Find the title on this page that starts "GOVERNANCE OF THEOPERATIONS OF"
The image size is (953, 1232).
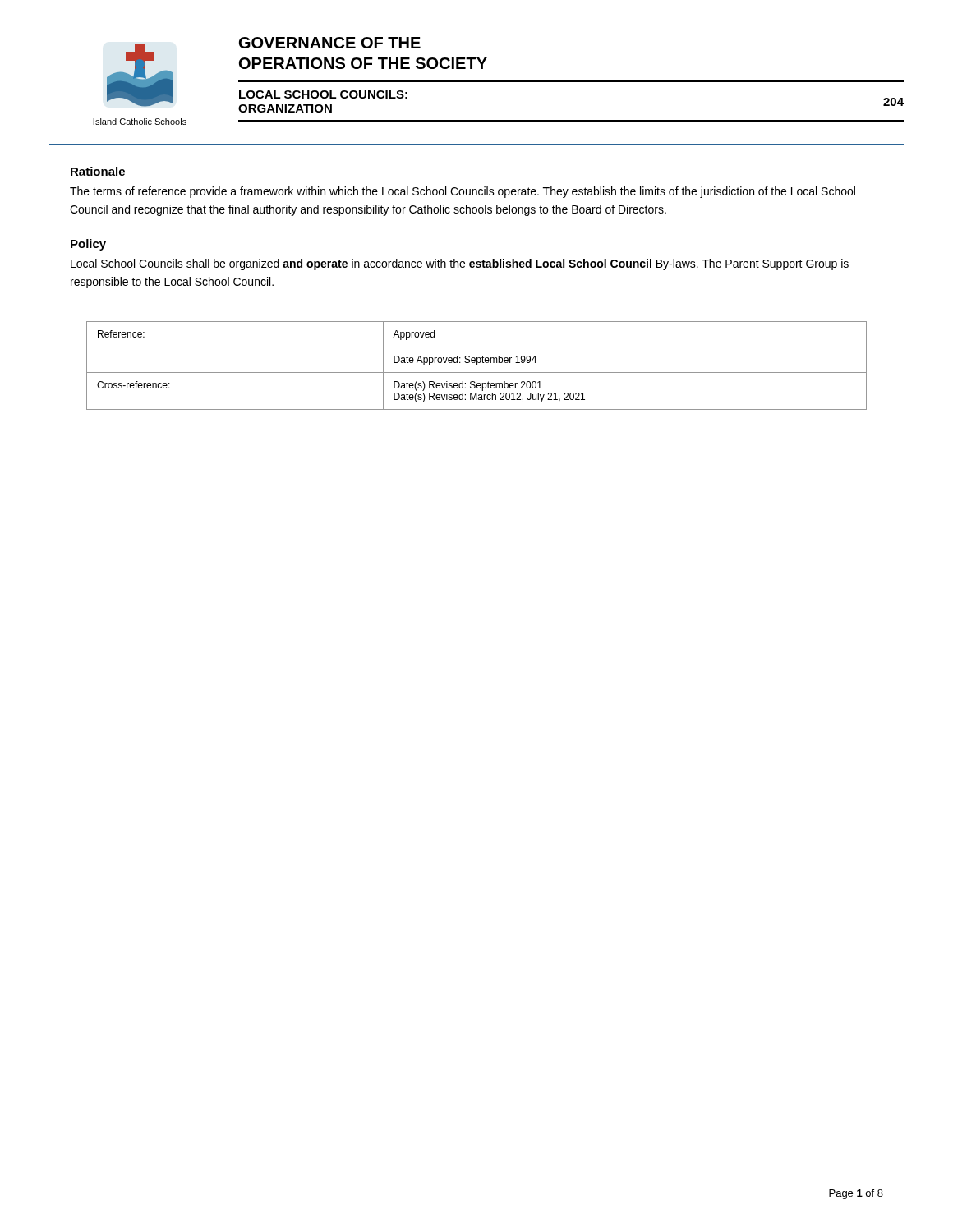pos(363,53)
